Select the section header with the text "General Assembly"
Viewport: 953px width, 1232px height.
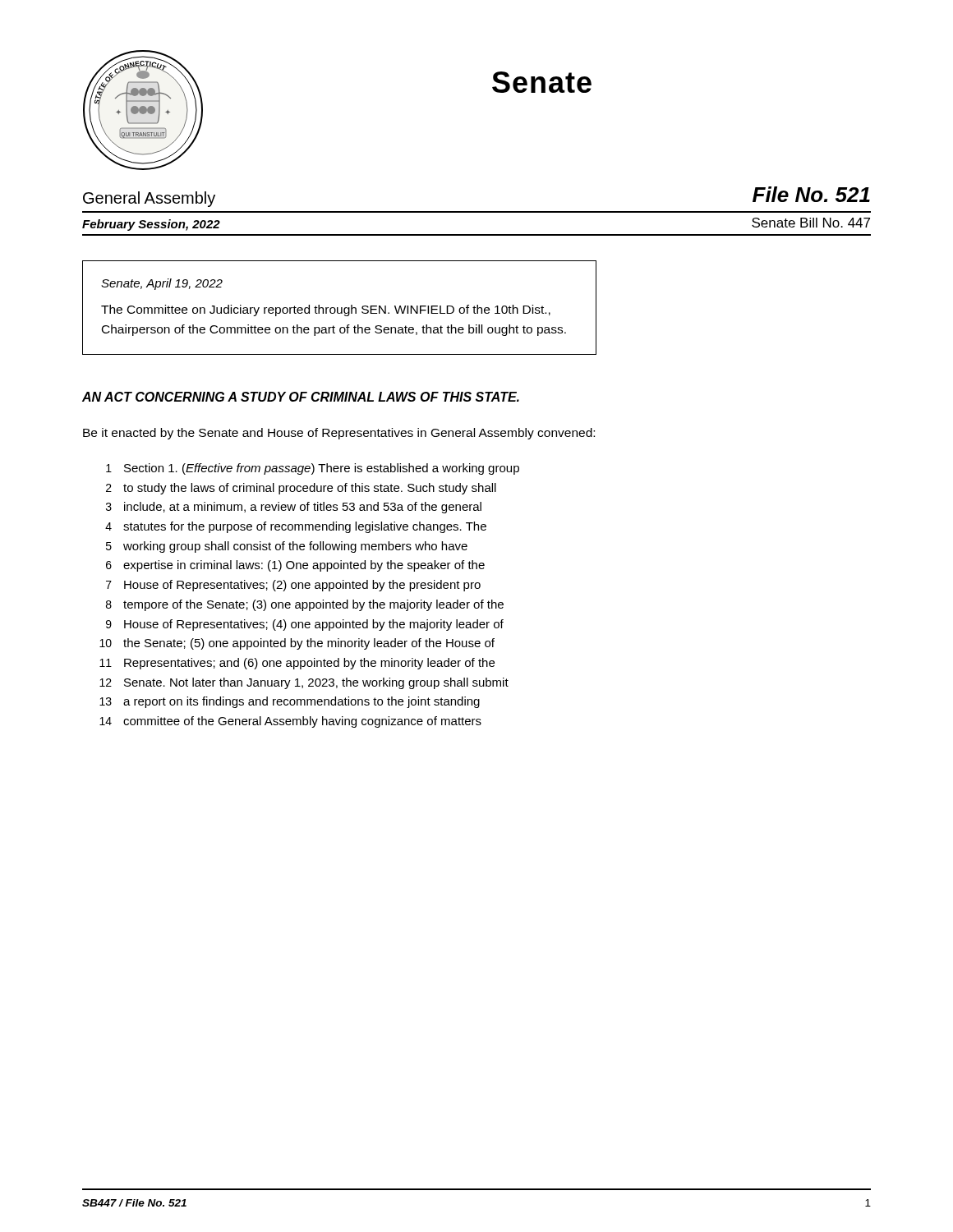[x=149, y=198]
